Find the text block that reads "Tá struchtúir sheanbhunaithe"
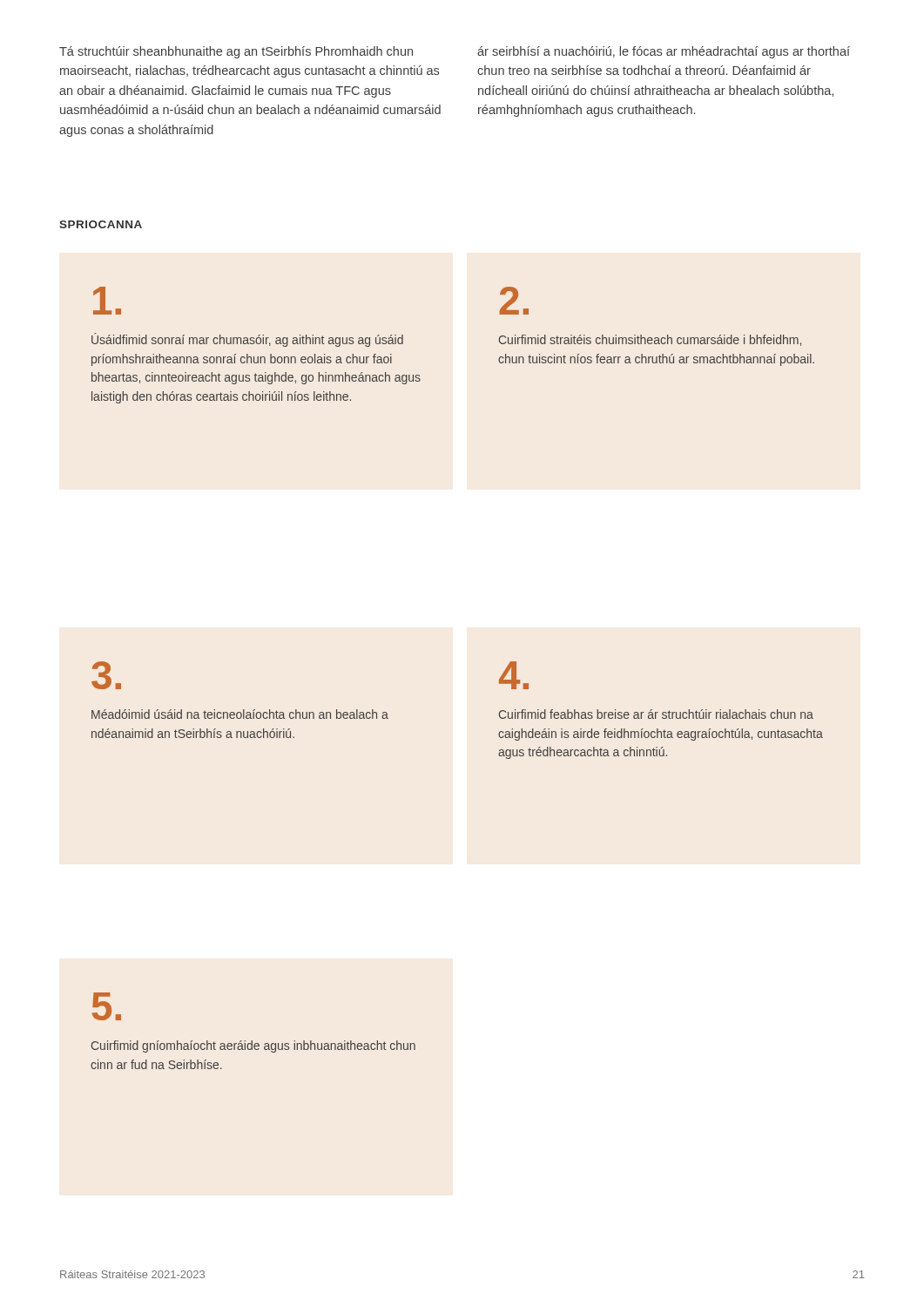 click(x=250, y=91)
